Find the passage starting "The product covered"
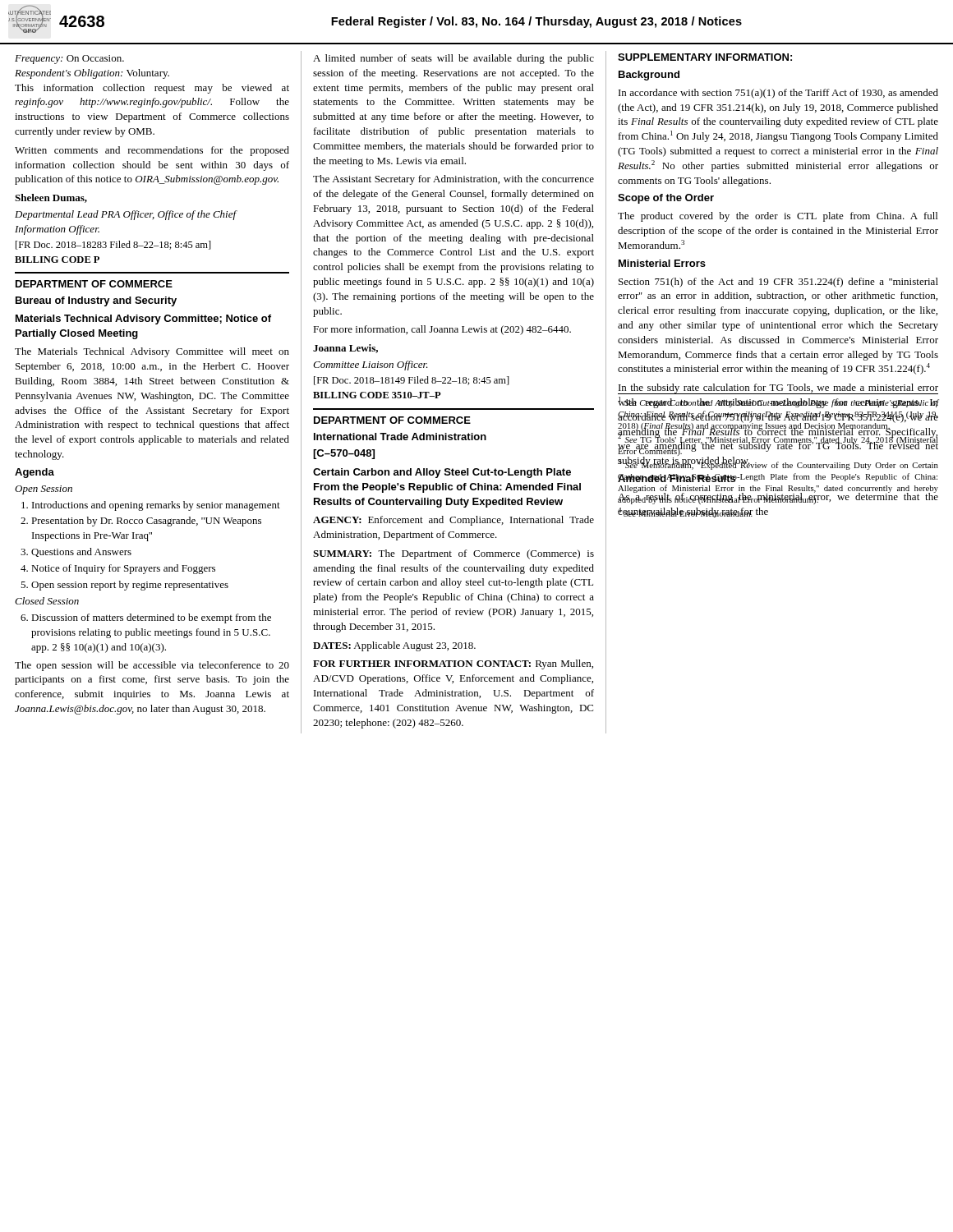Viewport: 953px width, 1232px height. 778,230
